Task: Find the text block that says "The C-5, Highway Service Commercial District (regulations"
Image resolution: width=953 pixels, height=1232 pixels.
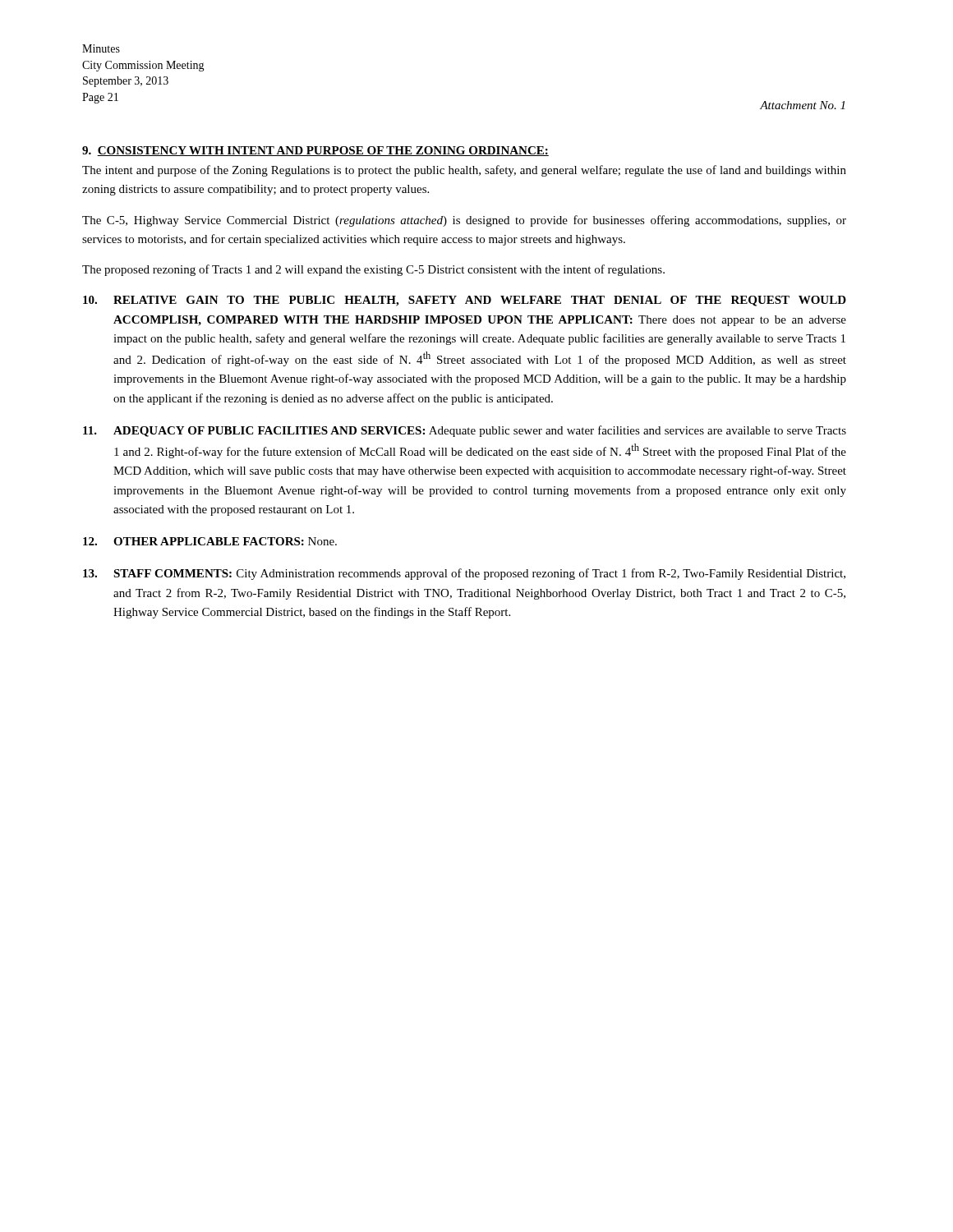Action: coord(464,229)
